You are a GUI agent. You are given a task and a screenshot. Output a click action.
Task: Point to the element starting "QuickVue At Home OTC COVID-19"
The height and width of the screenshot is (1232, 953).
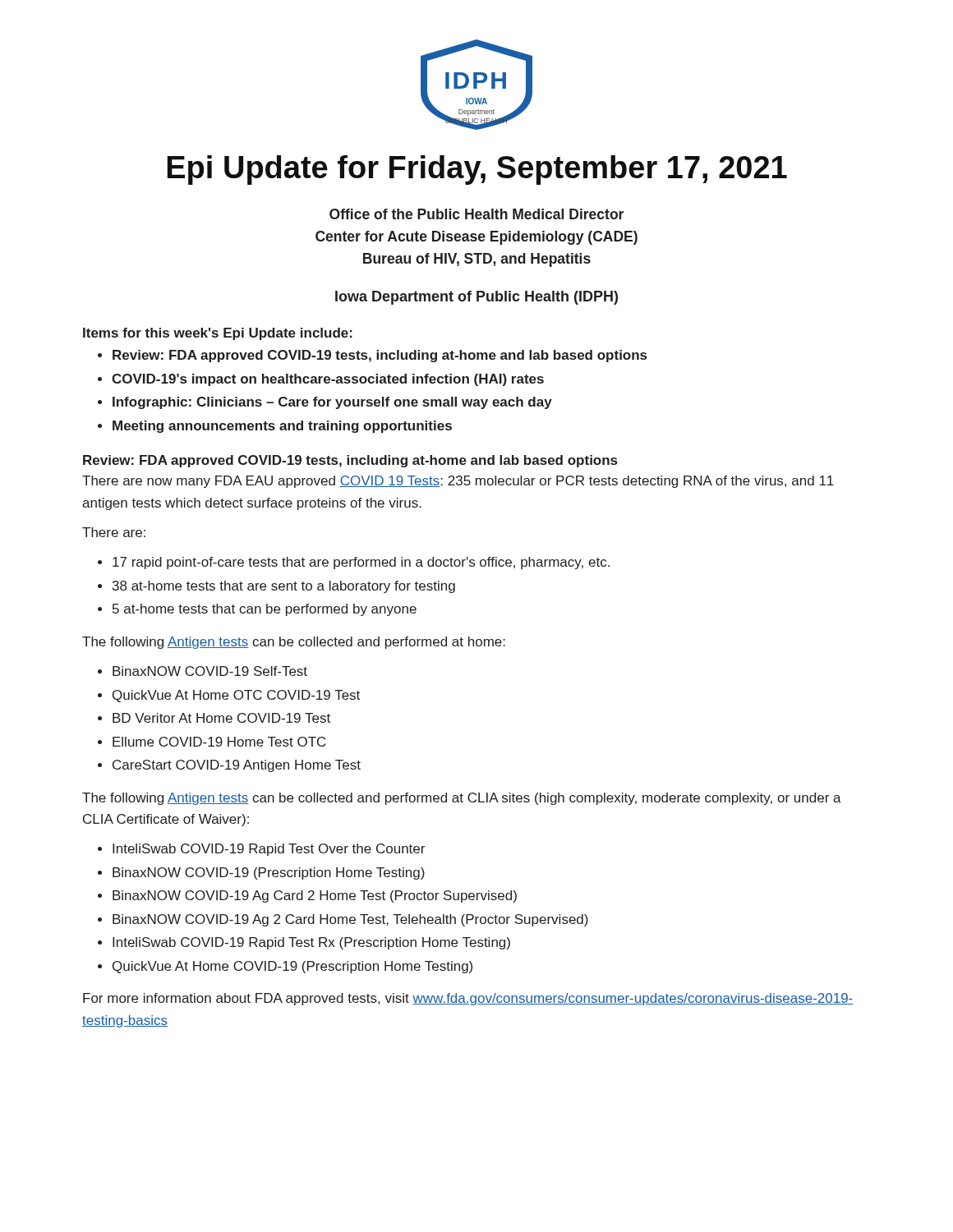coord(236,695)
